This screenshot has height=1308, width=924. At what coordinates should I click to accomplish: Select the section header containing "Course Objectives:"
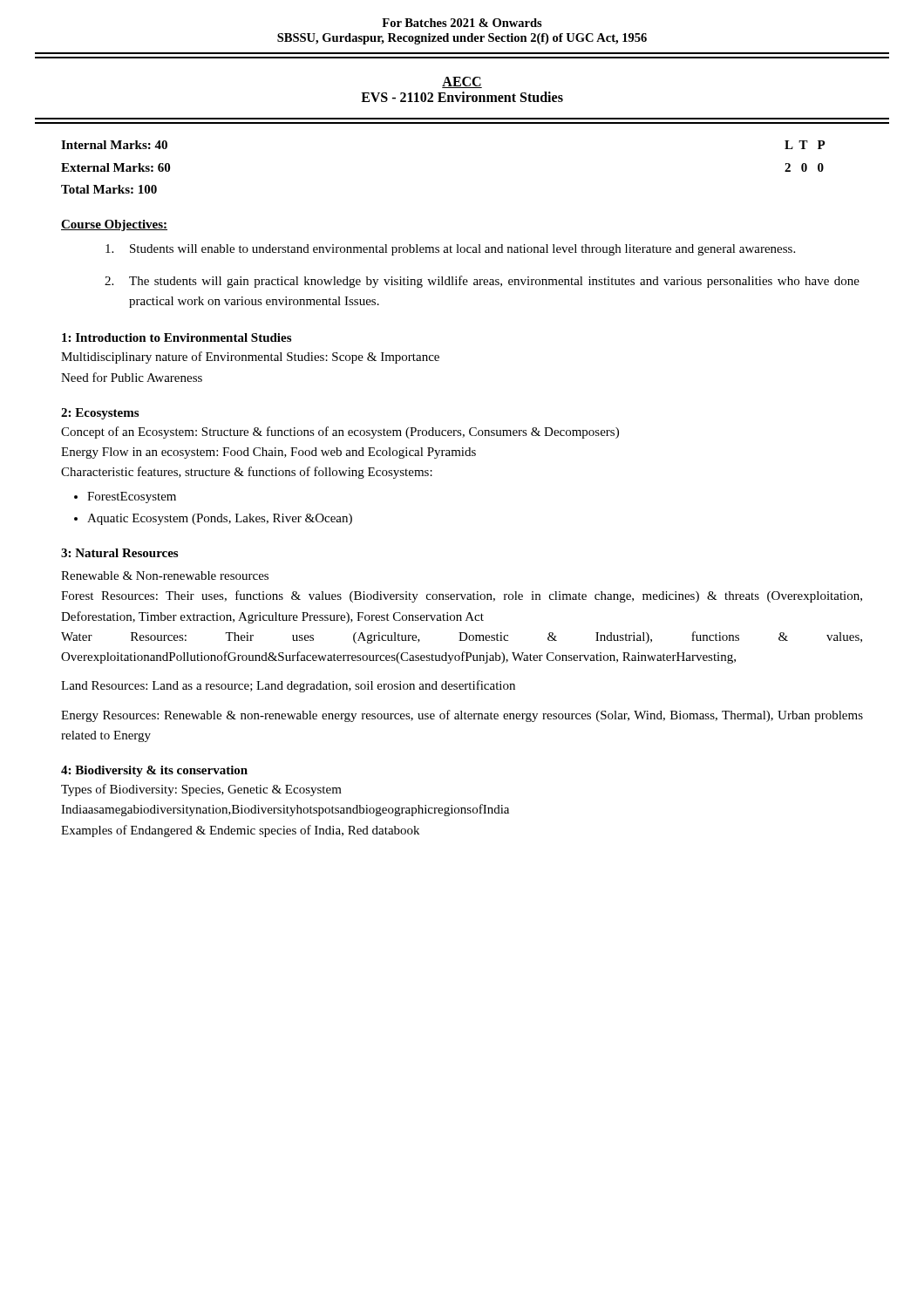pyautogui.click(x=114, y=224)
